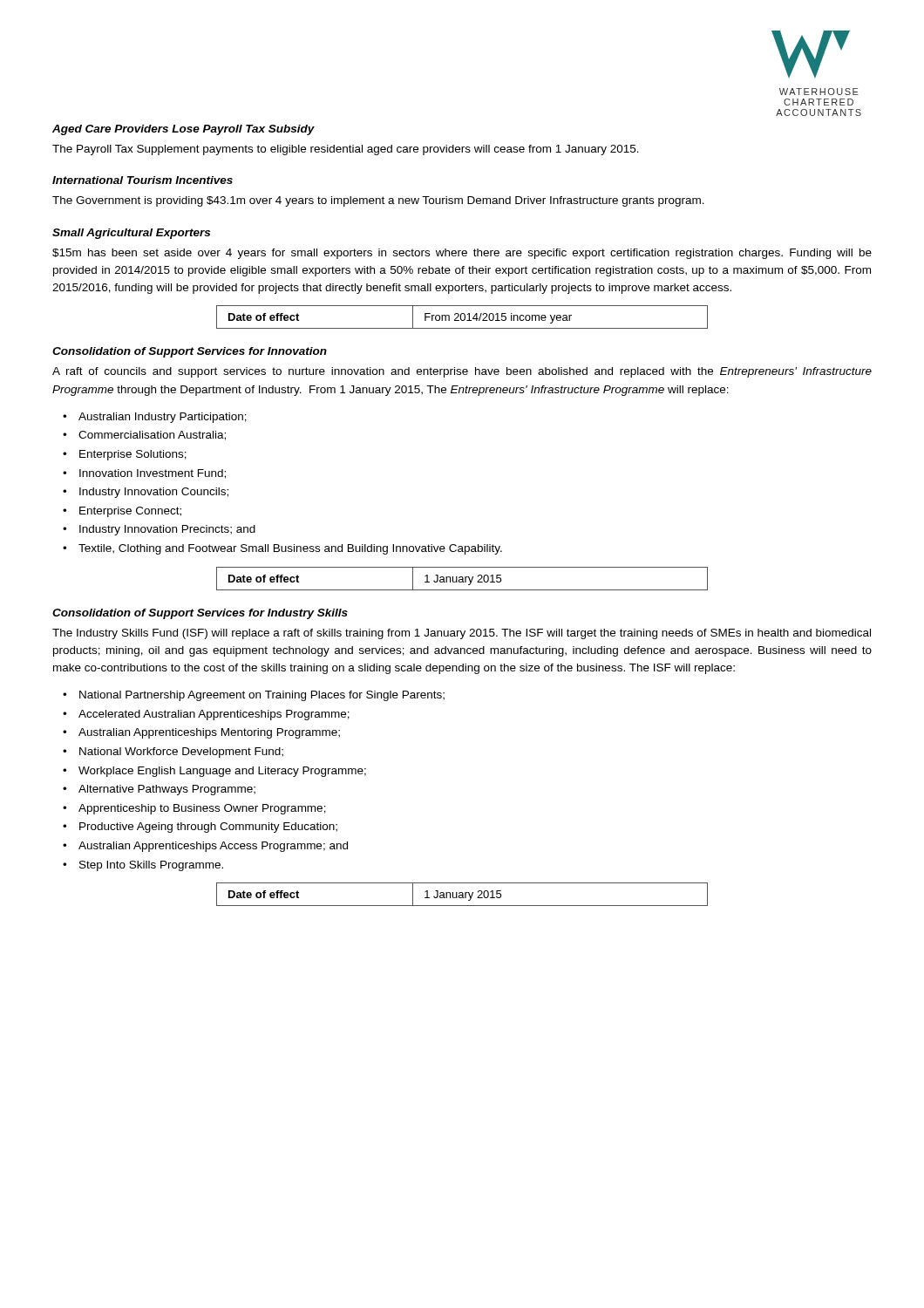Navigate to the element starting "Enterprise Connect;"
This screenshot has height=1308, width=924.
point(130,510)
